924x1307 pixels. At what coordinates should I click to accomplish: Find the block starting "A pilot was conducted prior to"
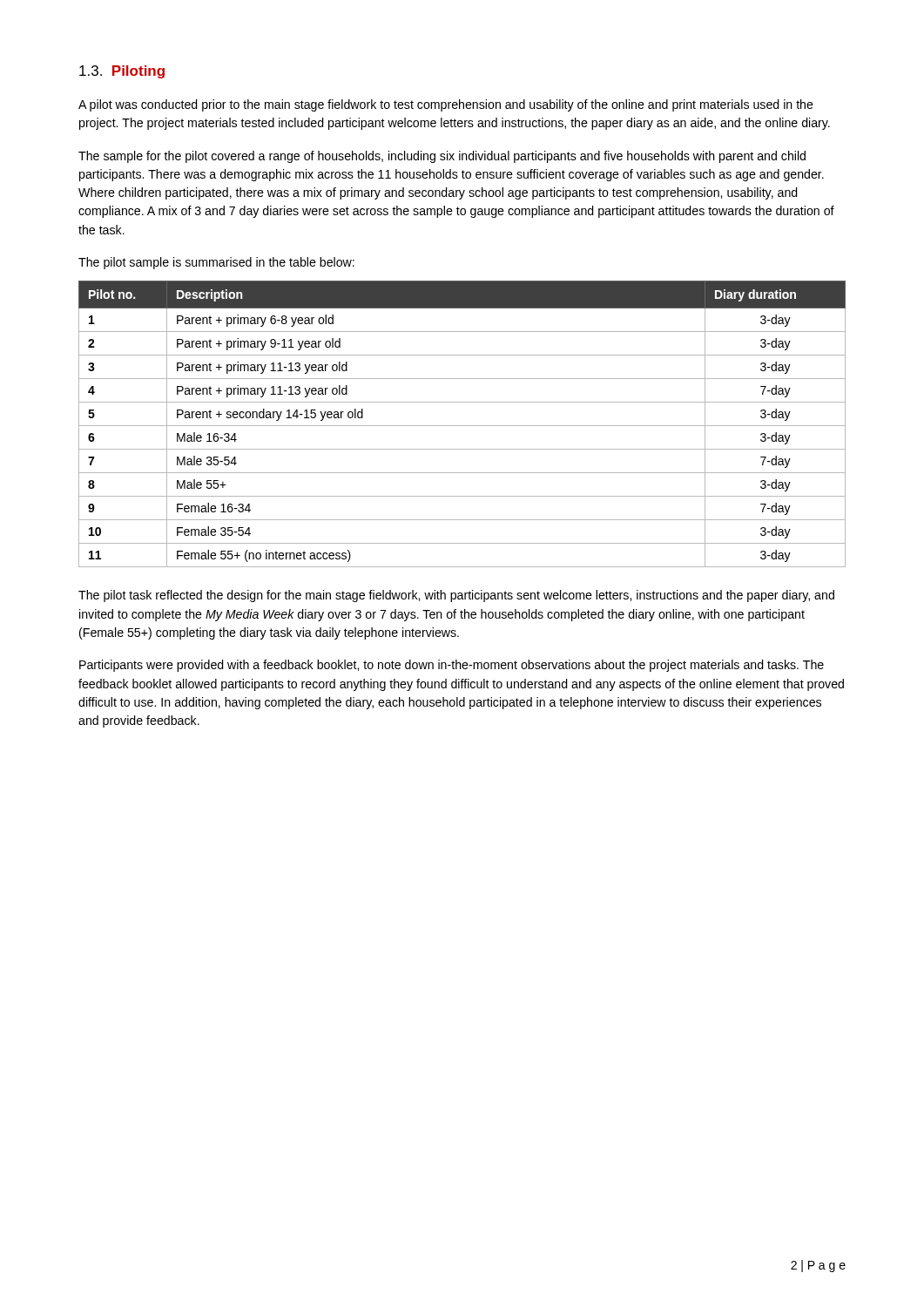click(x=455, y=114)
